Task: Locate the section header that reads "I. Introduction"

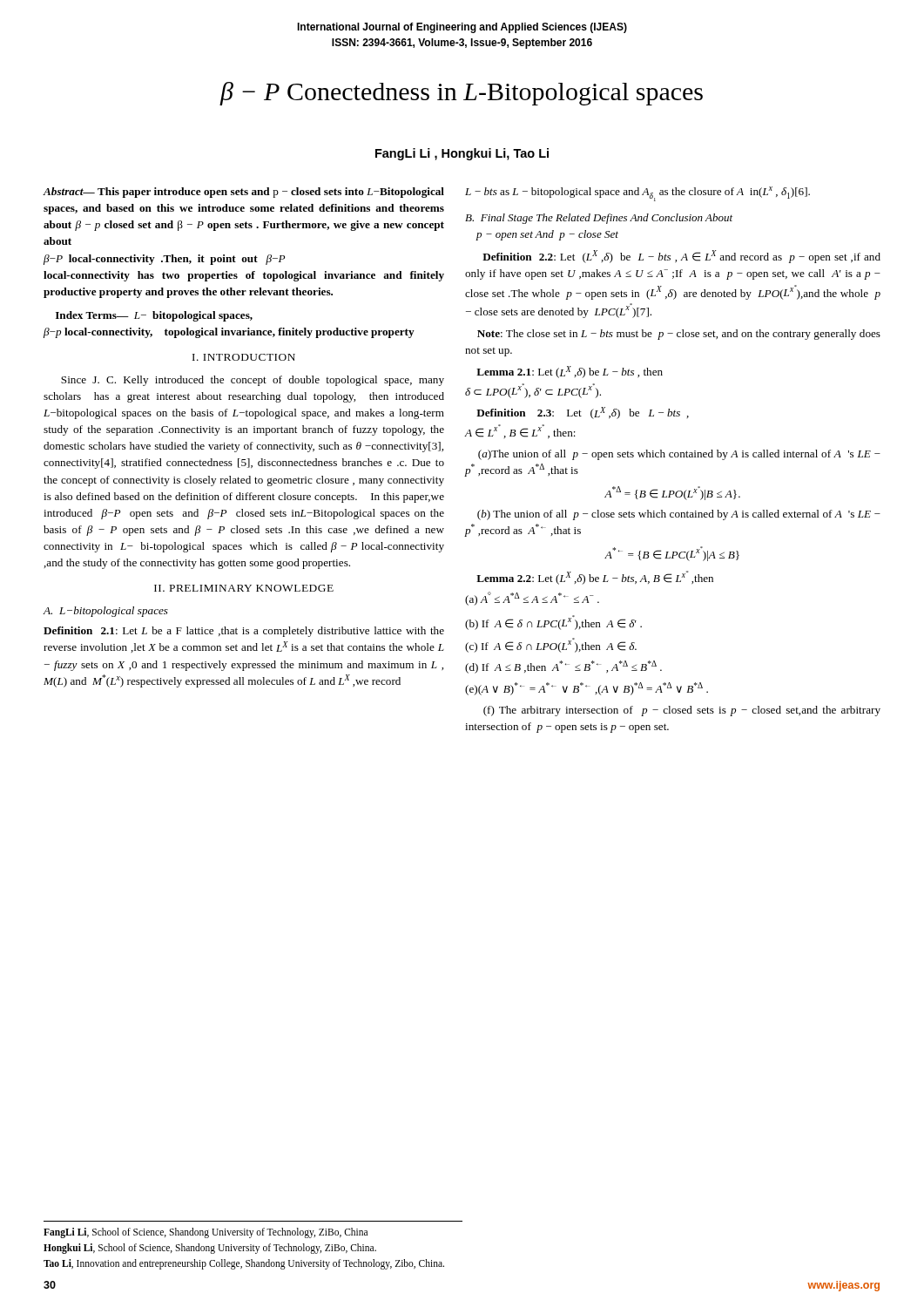Action: 244,357
